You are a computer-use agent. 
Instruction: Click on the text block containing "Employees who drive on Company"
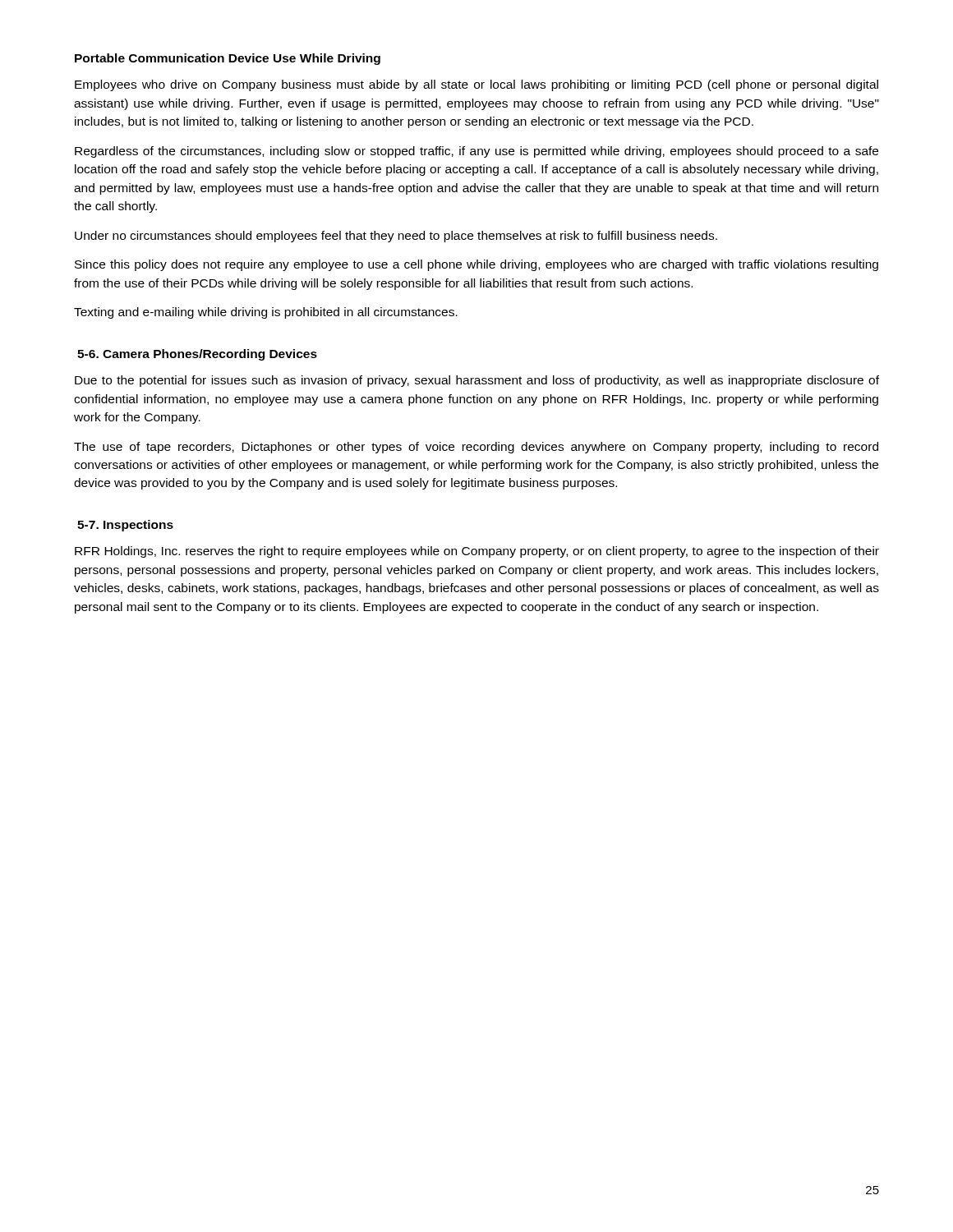[476, 103]
